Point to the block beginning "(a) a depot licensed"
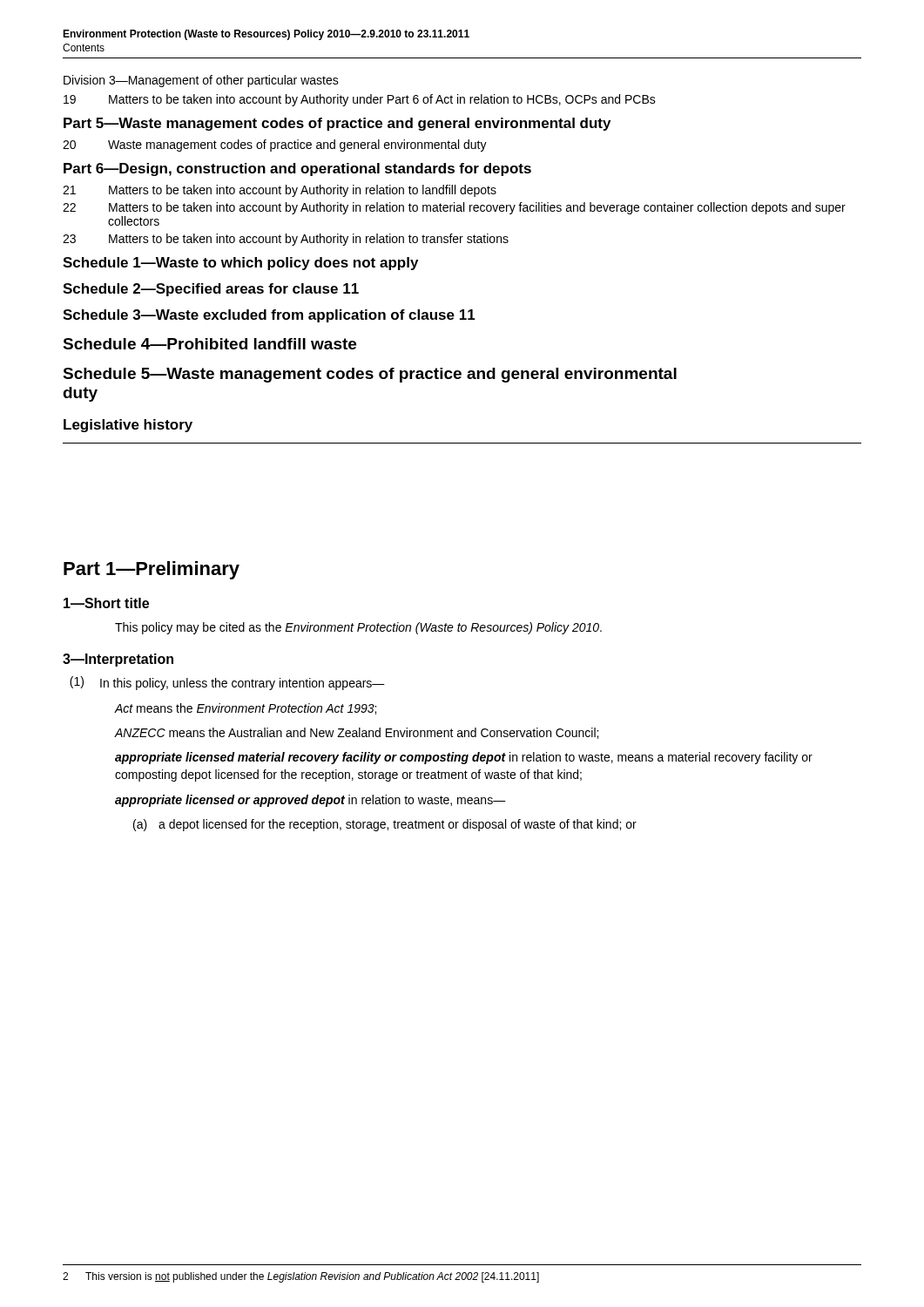 [497, 825]
